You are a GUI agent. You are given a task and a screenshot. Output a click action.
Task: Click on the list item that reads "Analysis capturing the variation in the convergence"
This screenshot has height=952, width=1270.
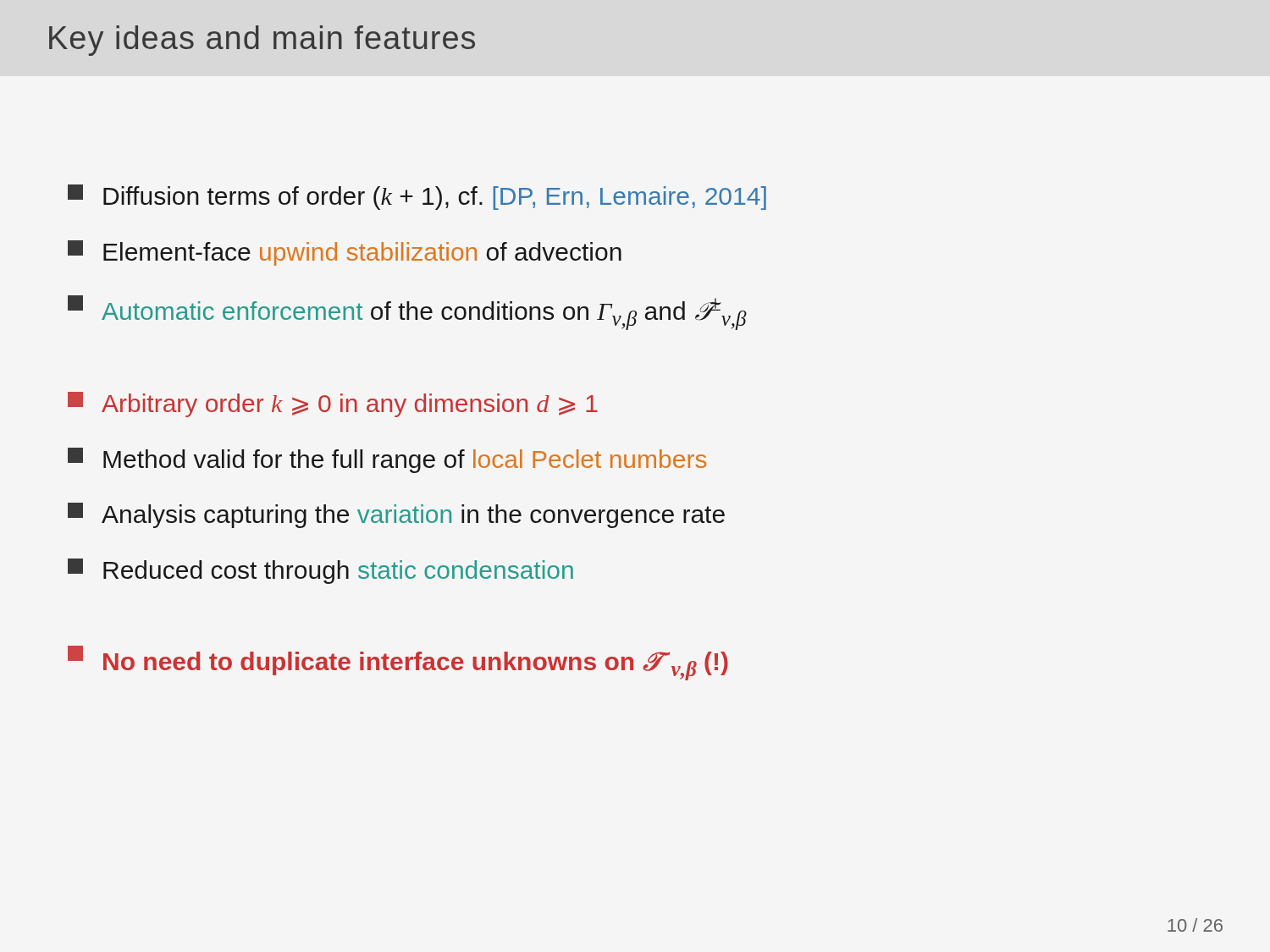635,515
